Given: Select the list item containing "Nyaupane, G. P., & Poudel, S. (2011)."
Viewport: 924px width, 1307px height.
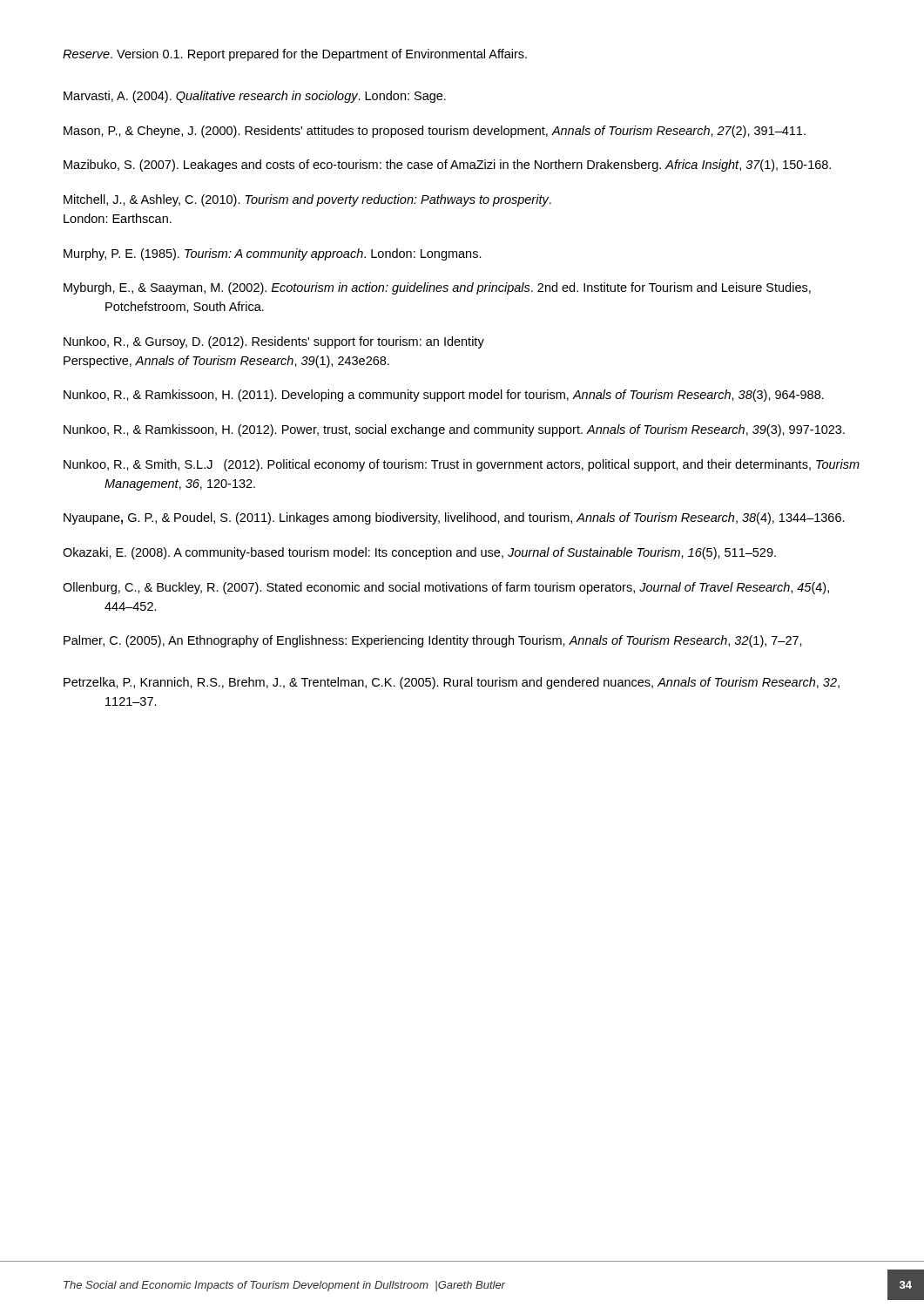Looking at the screenshot, I should point(454,518).
